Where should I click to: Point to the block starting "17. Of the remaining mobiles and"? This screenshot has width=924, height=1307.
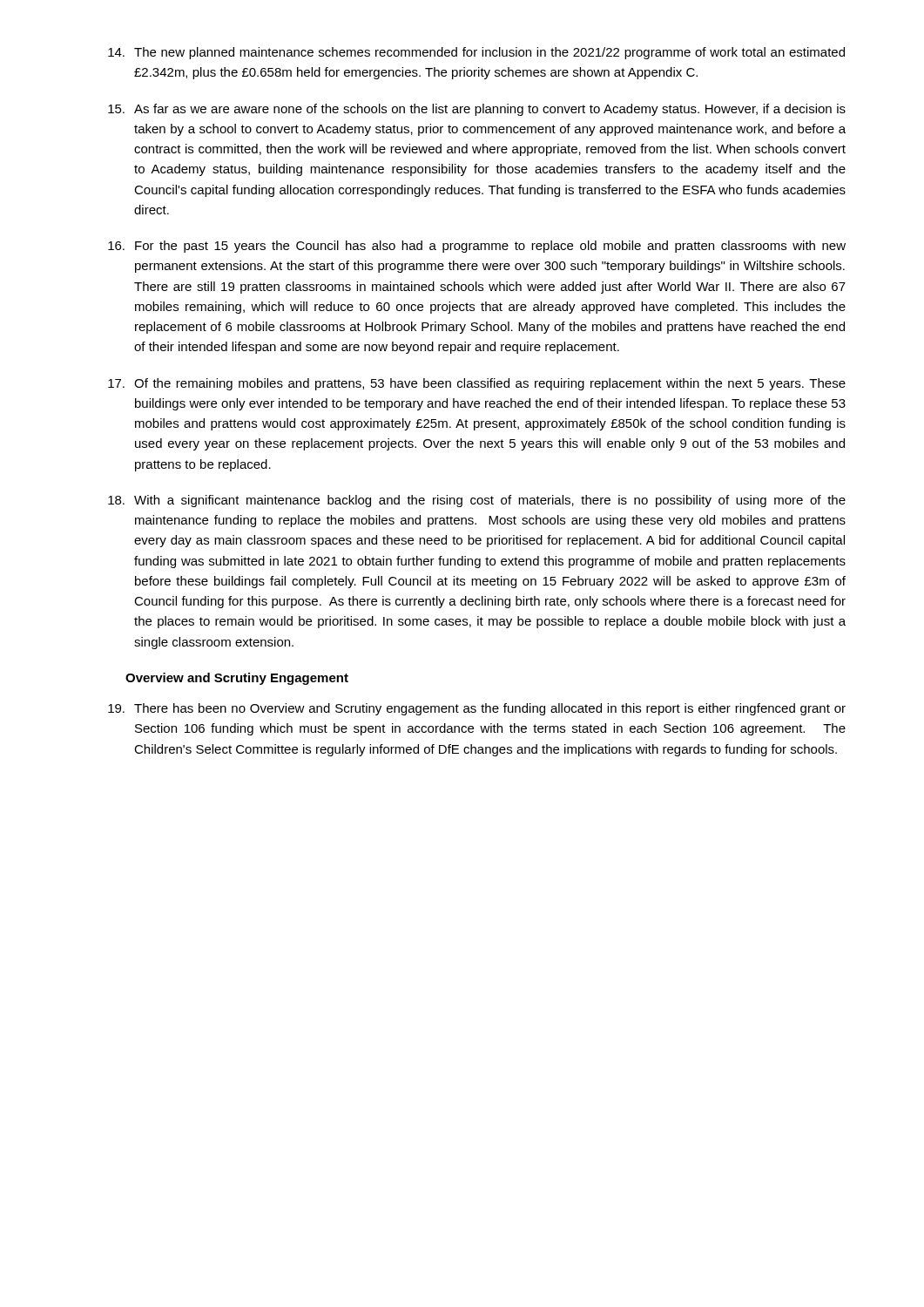pos(462,423)
